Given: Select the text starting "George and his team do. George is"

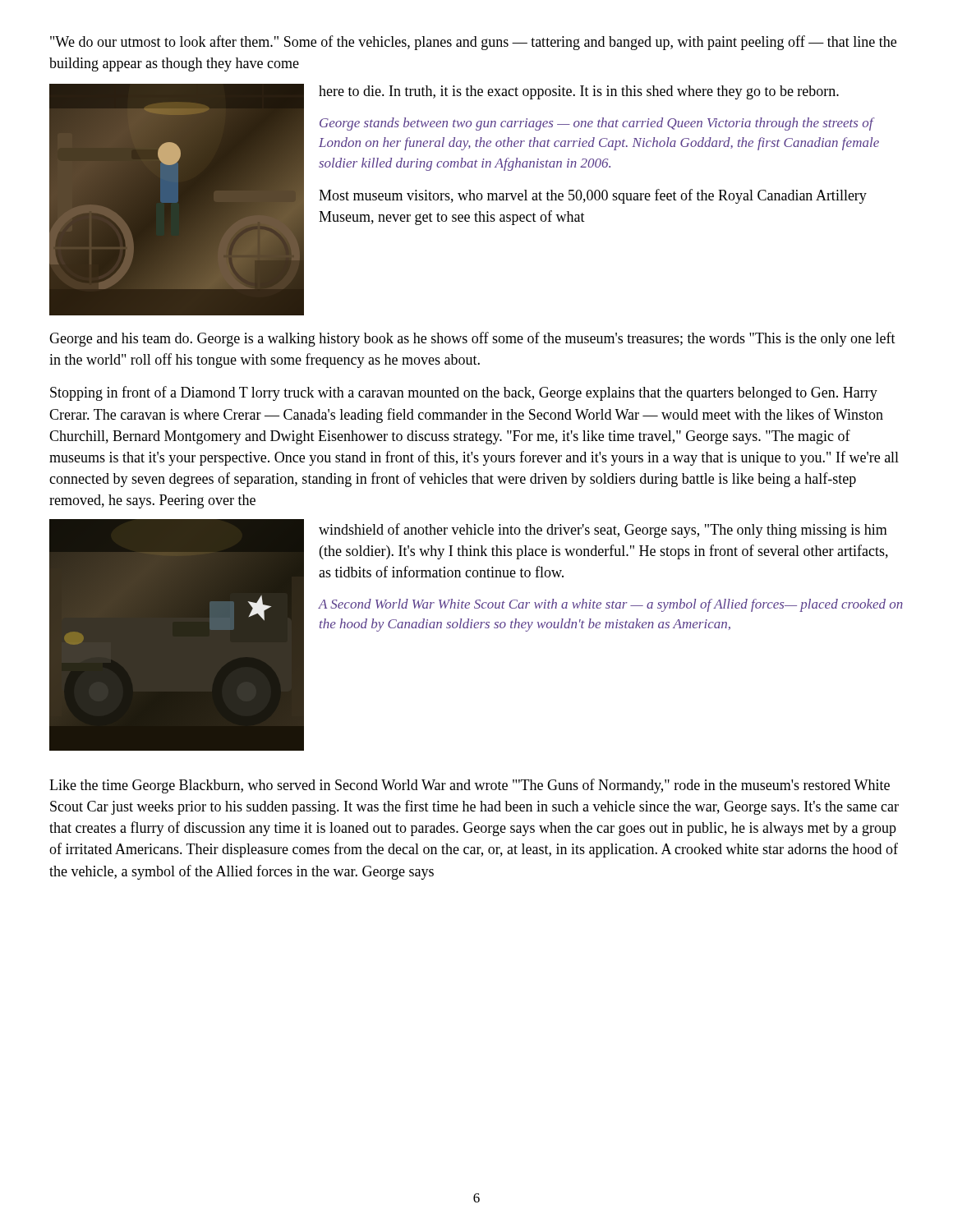Looking at the screenshot, I should [472, 349].
